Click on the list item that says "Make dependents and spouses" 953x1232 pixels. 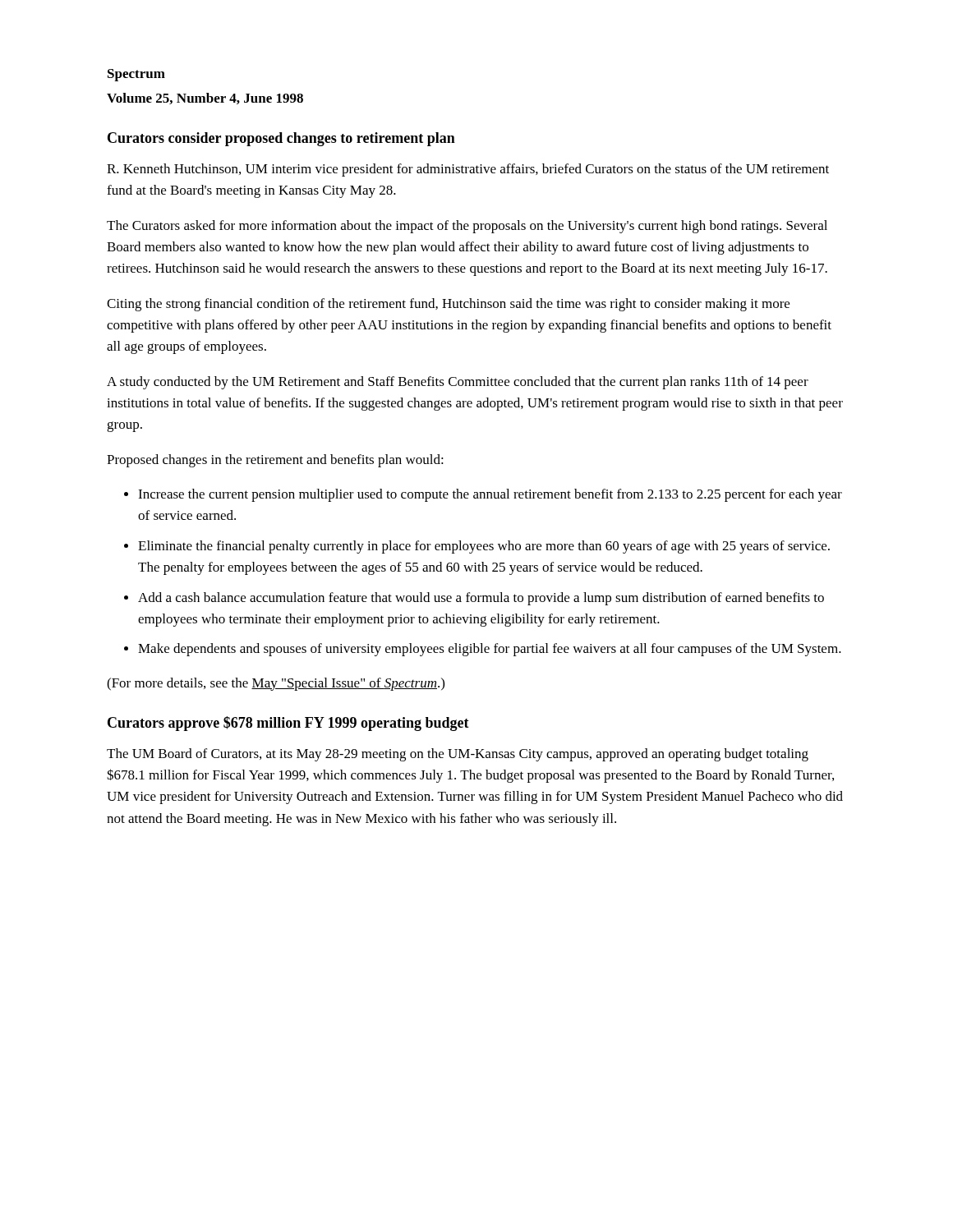click(x=490, y=649)
